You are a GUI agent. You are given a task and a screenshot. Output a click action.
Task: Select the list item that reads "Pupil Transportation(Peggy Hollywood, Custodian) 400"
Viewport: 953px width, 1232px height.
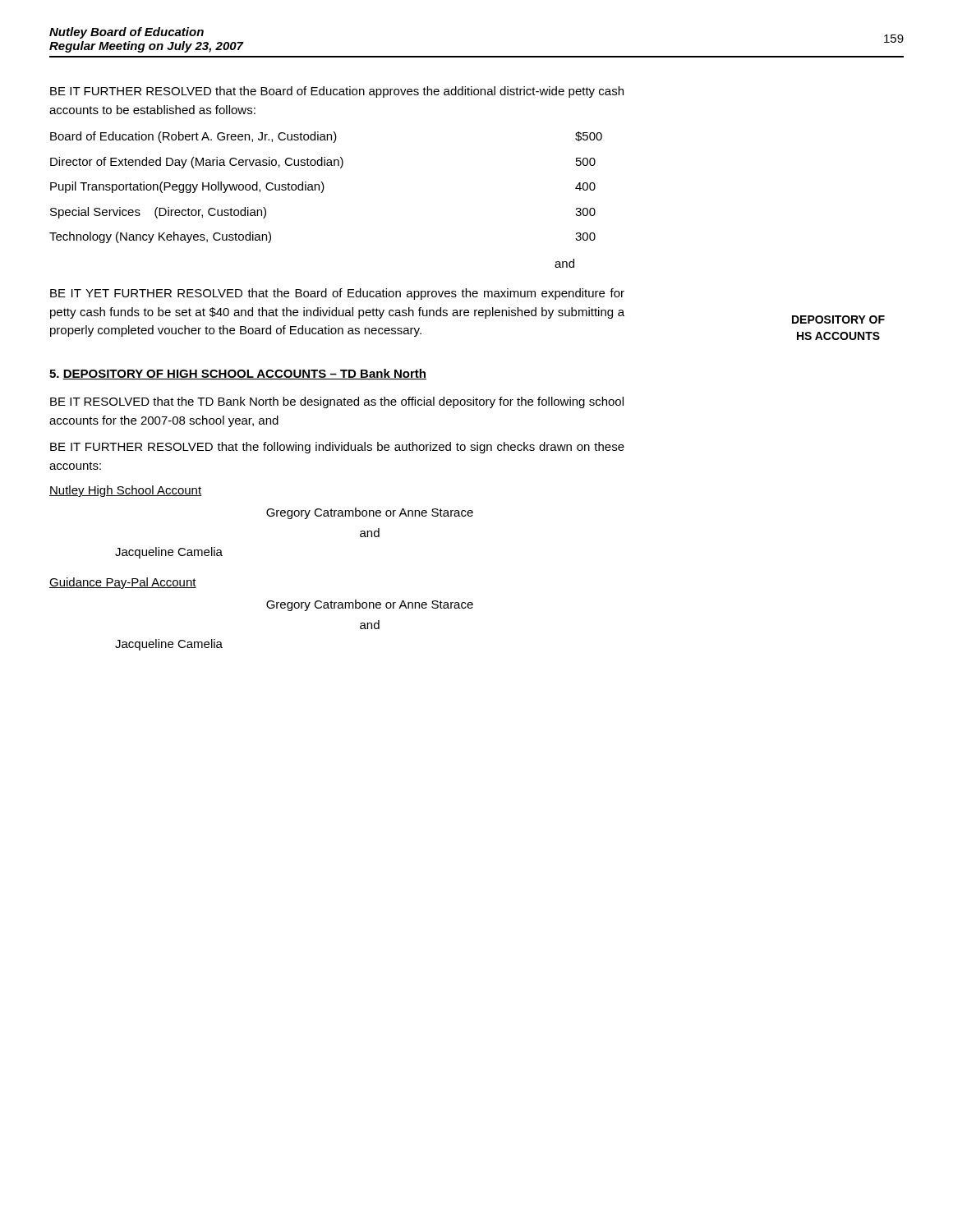pos(323,187)
